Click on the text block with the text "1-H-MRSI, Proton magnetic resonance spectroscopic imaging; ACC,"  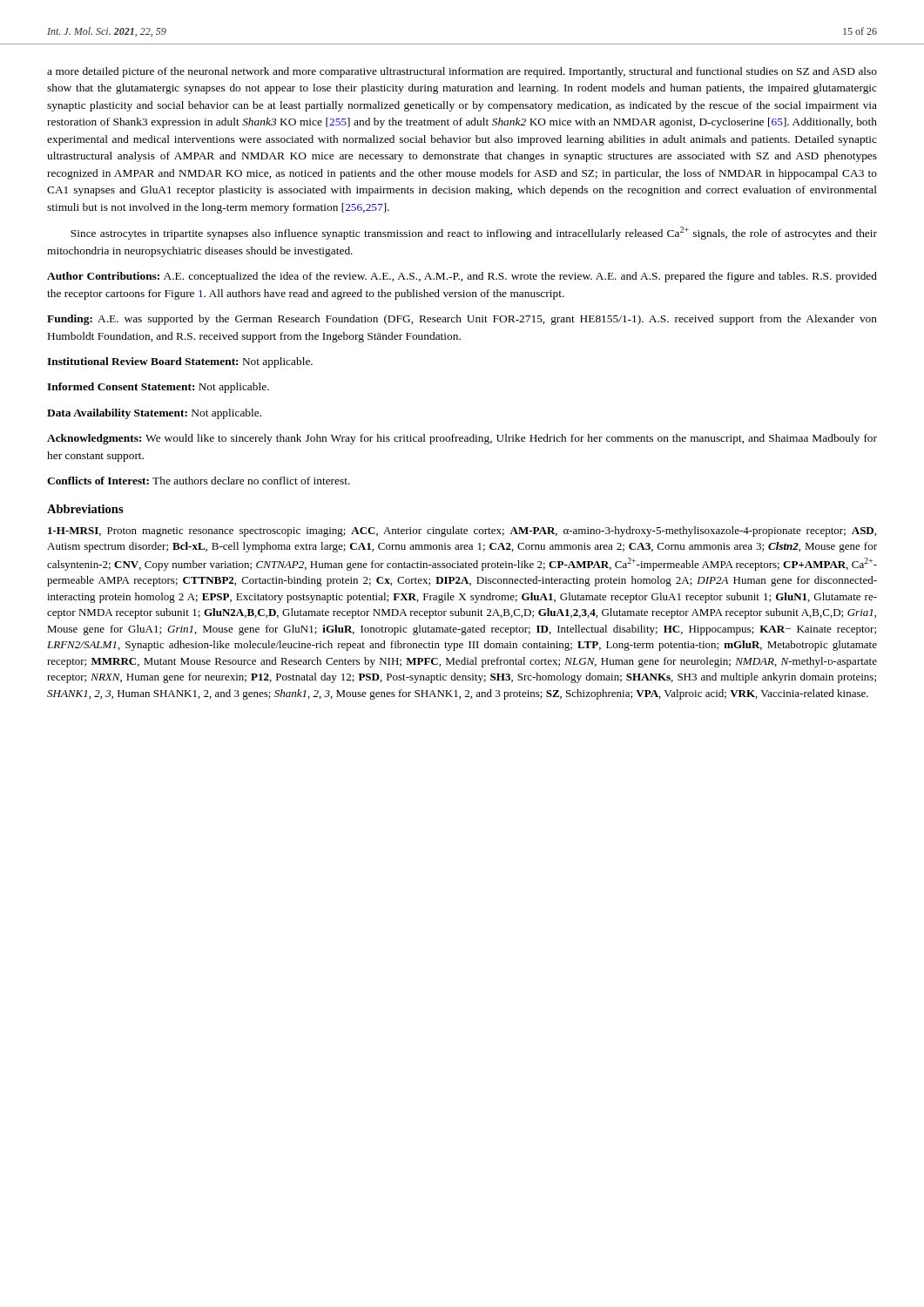[x=462, y=611]
